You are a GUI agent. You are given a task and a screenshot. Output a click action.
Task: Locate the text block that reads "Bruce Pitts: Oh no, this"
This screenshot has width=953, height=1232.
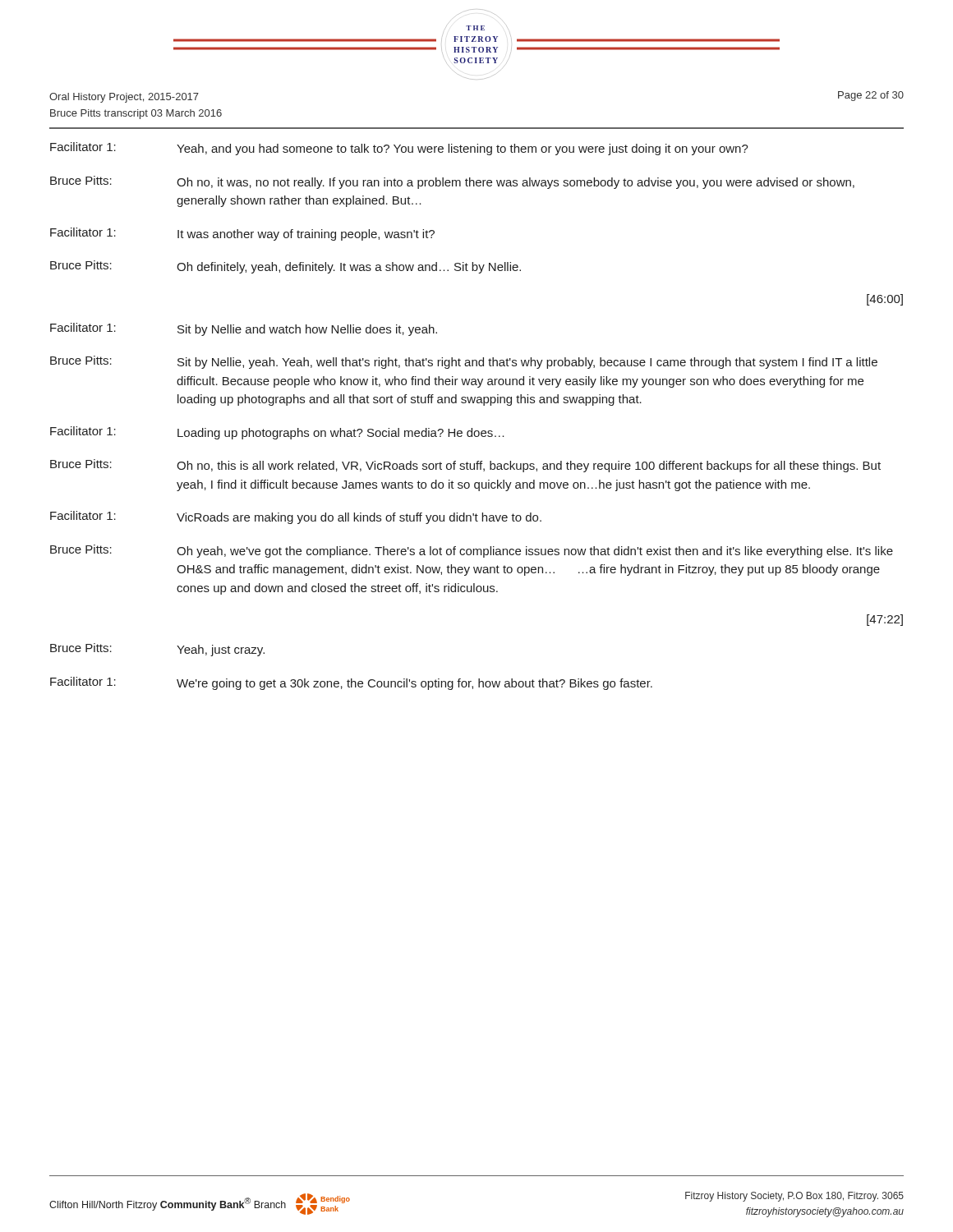click(x=476, y=475)
